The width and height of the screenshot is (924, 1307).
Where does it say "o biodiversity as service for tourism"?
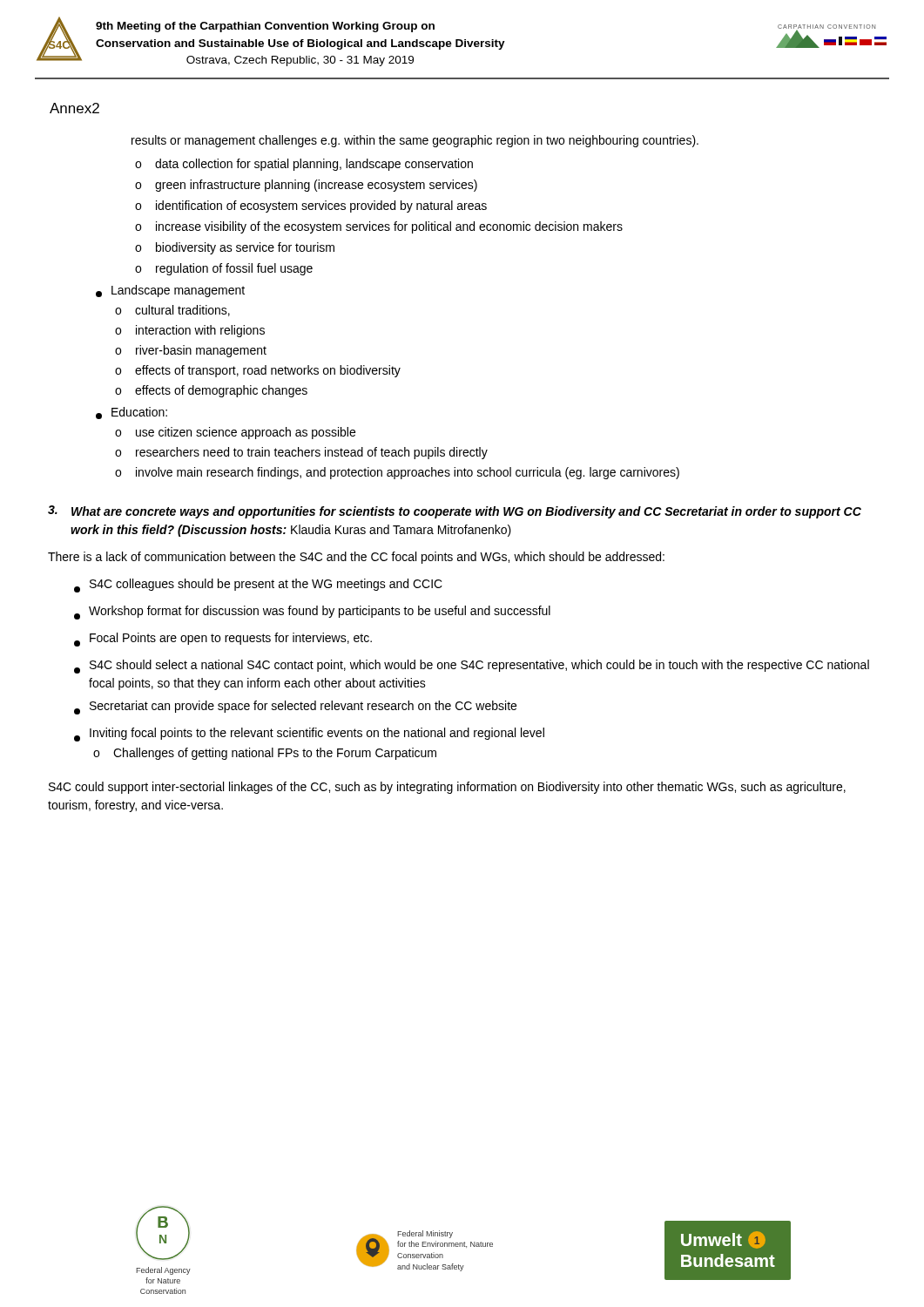[233, 248]
